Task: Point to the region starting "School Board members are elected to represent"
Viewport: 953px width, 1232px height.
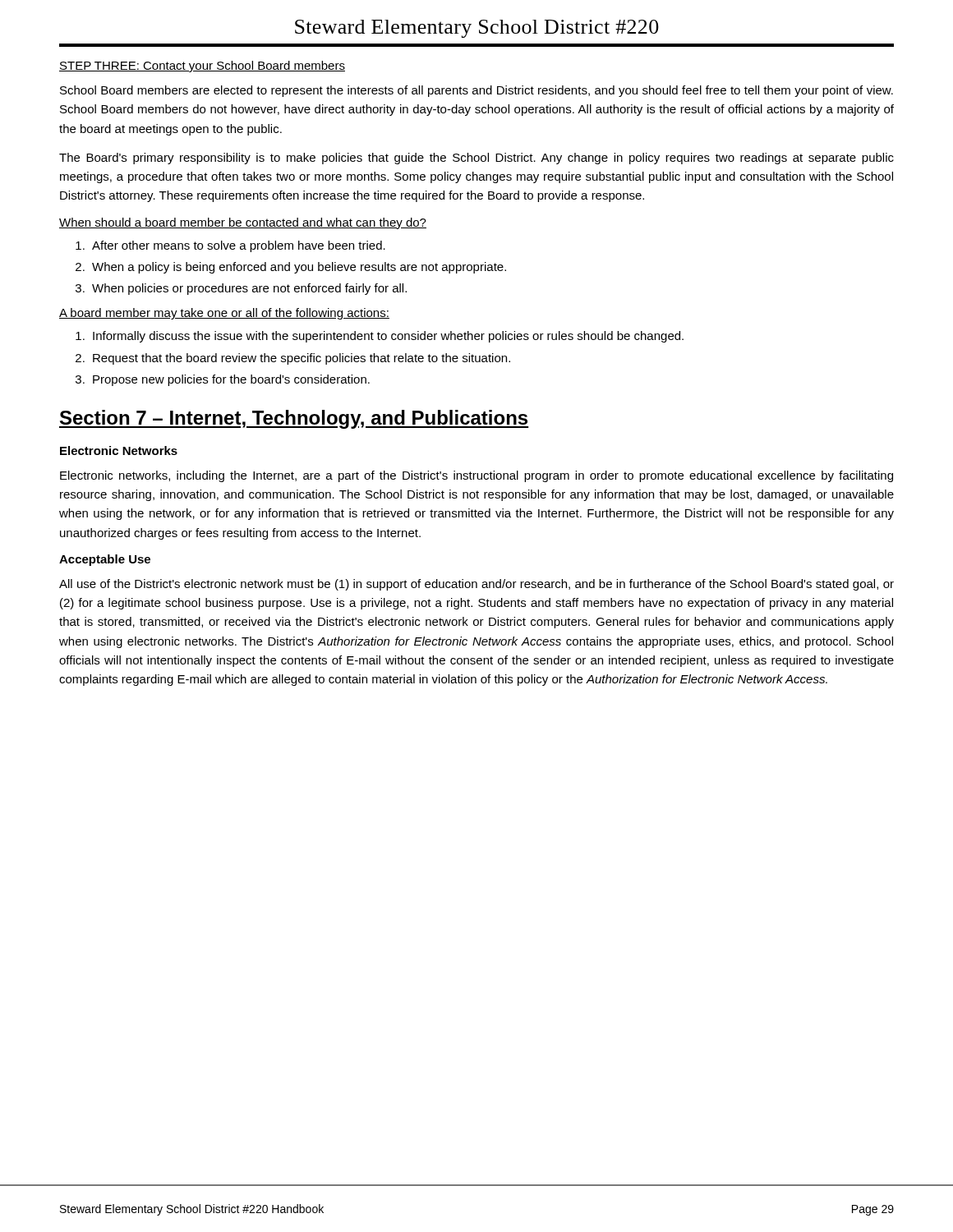Action: pyautogui.click(x=476, y=109)
